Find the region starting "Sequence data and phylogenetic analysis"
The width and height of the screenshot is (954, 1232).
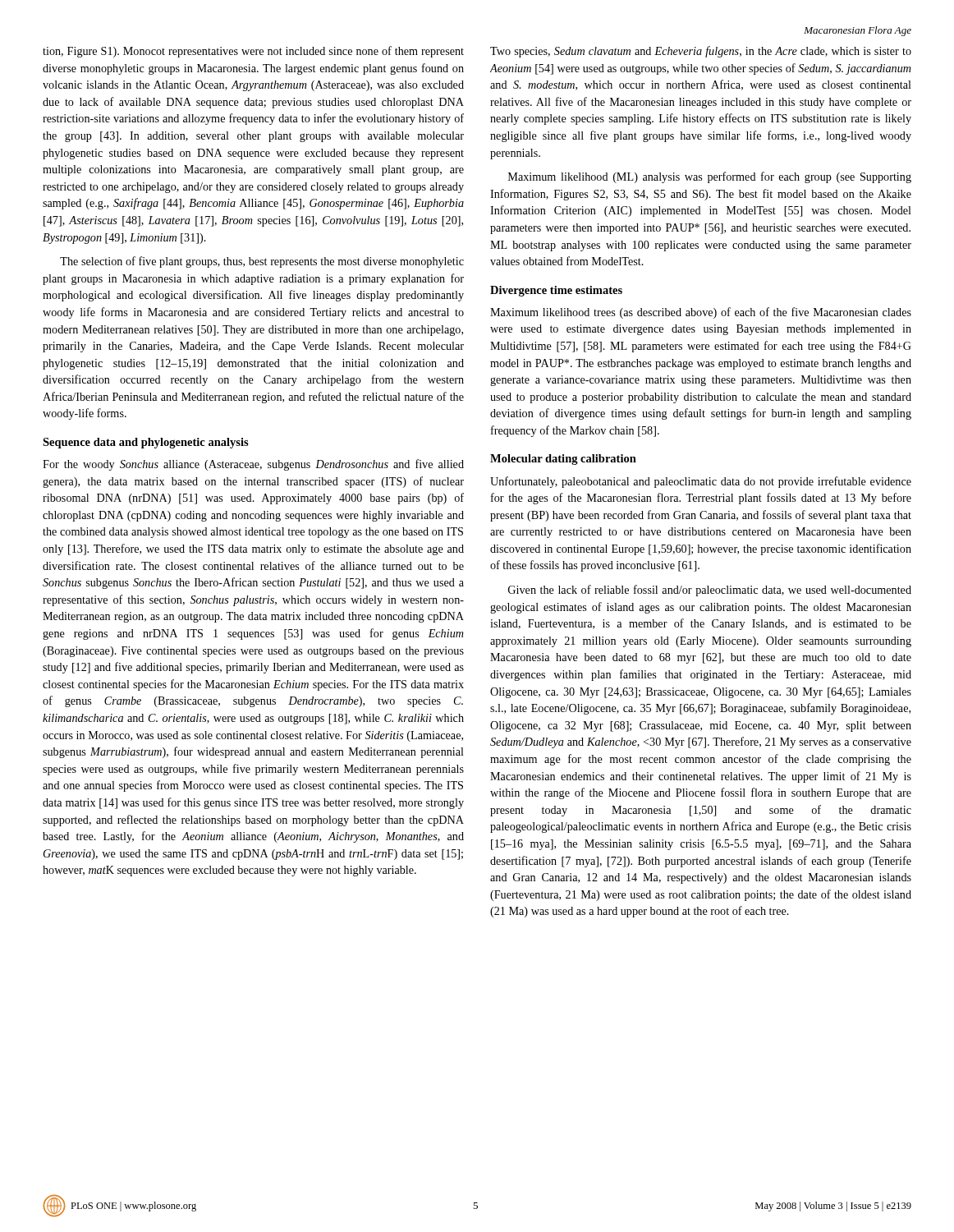click(x=146, y=442)
